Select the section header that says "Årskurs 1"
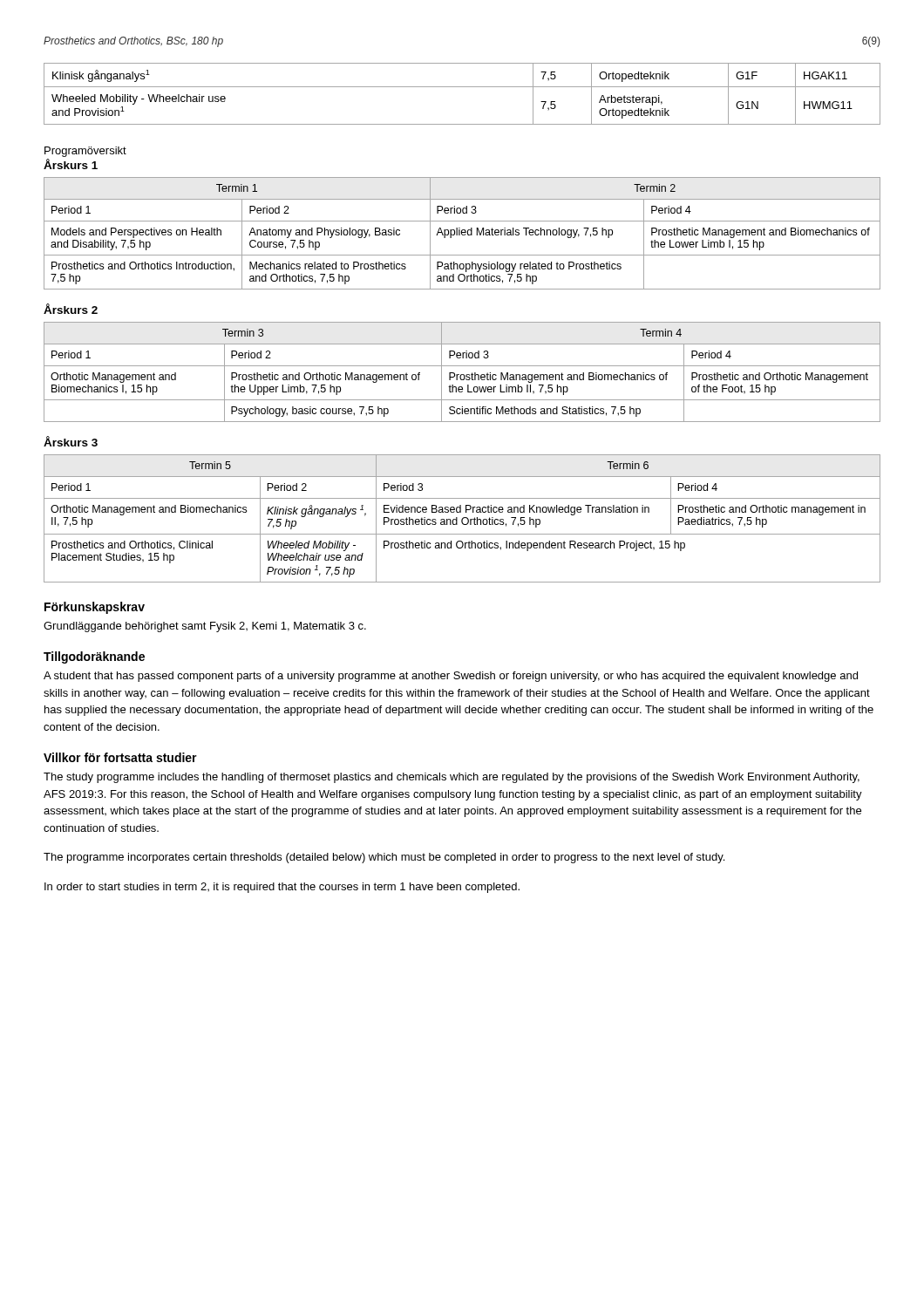924x1308 pixels. (71, 165)
